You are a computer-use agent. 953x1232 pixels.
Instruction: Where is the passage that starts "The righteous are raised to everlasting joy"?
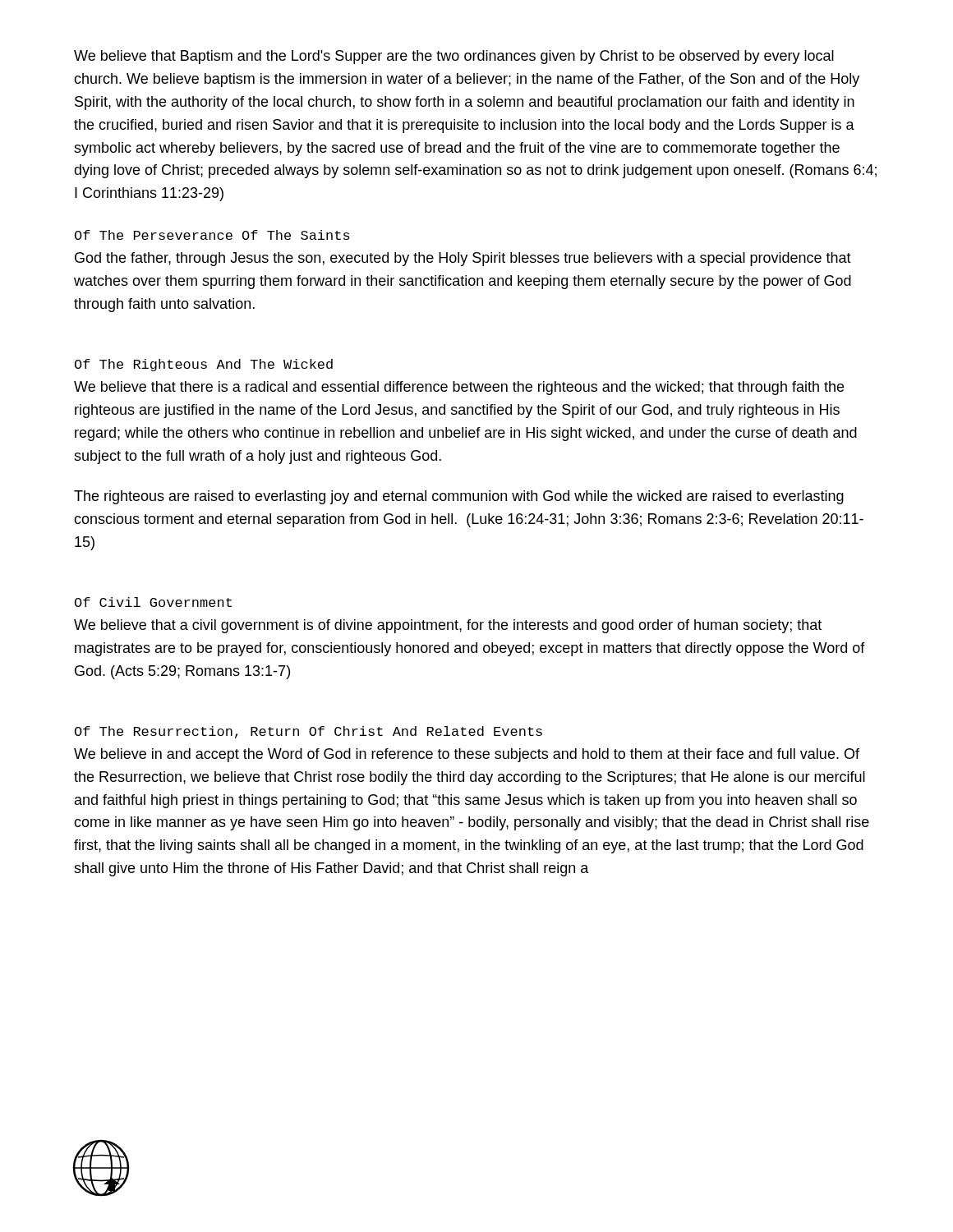469,519
